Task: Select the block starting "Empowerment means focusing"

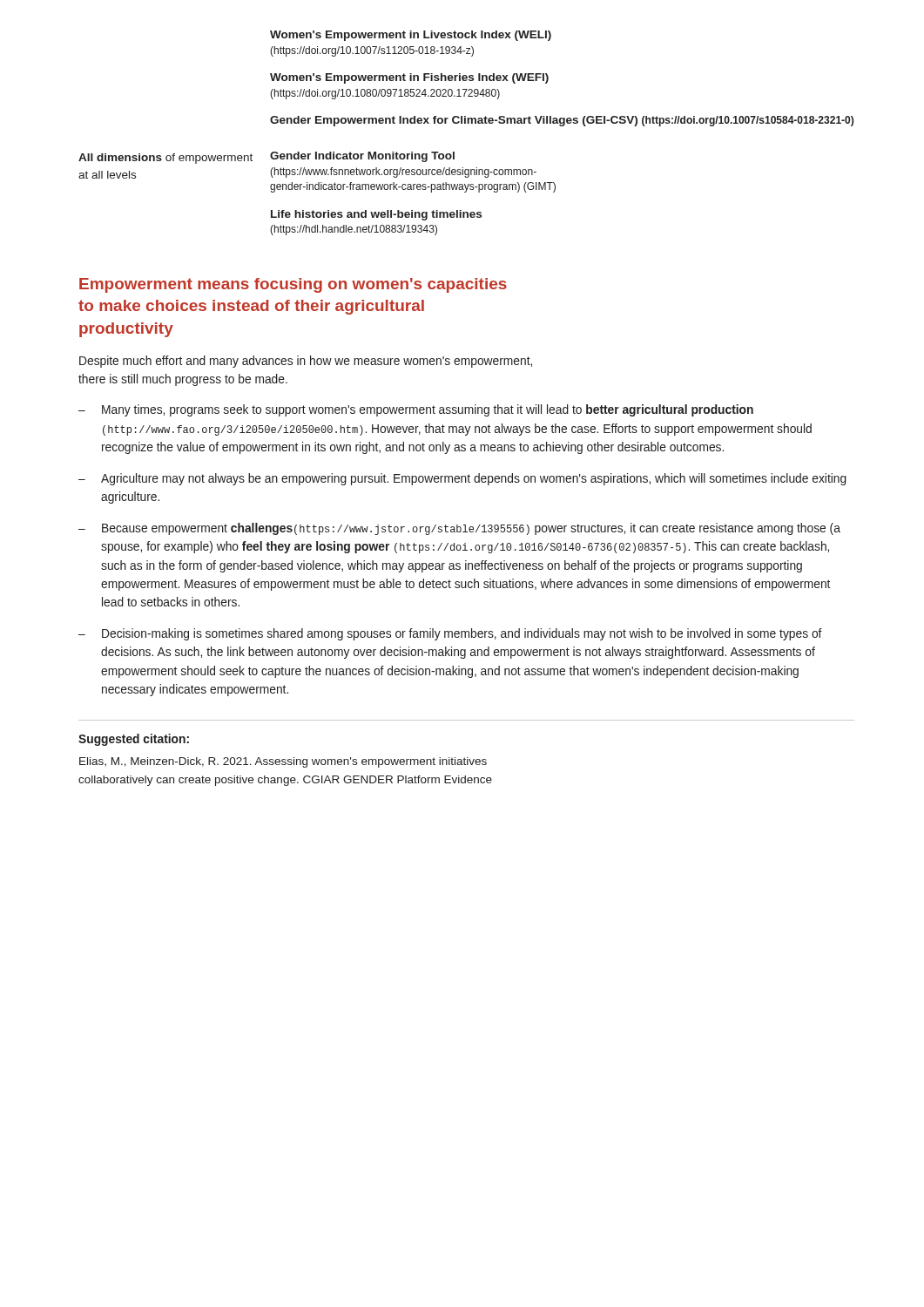Action: pyautogui.click(x=293, y=306)
